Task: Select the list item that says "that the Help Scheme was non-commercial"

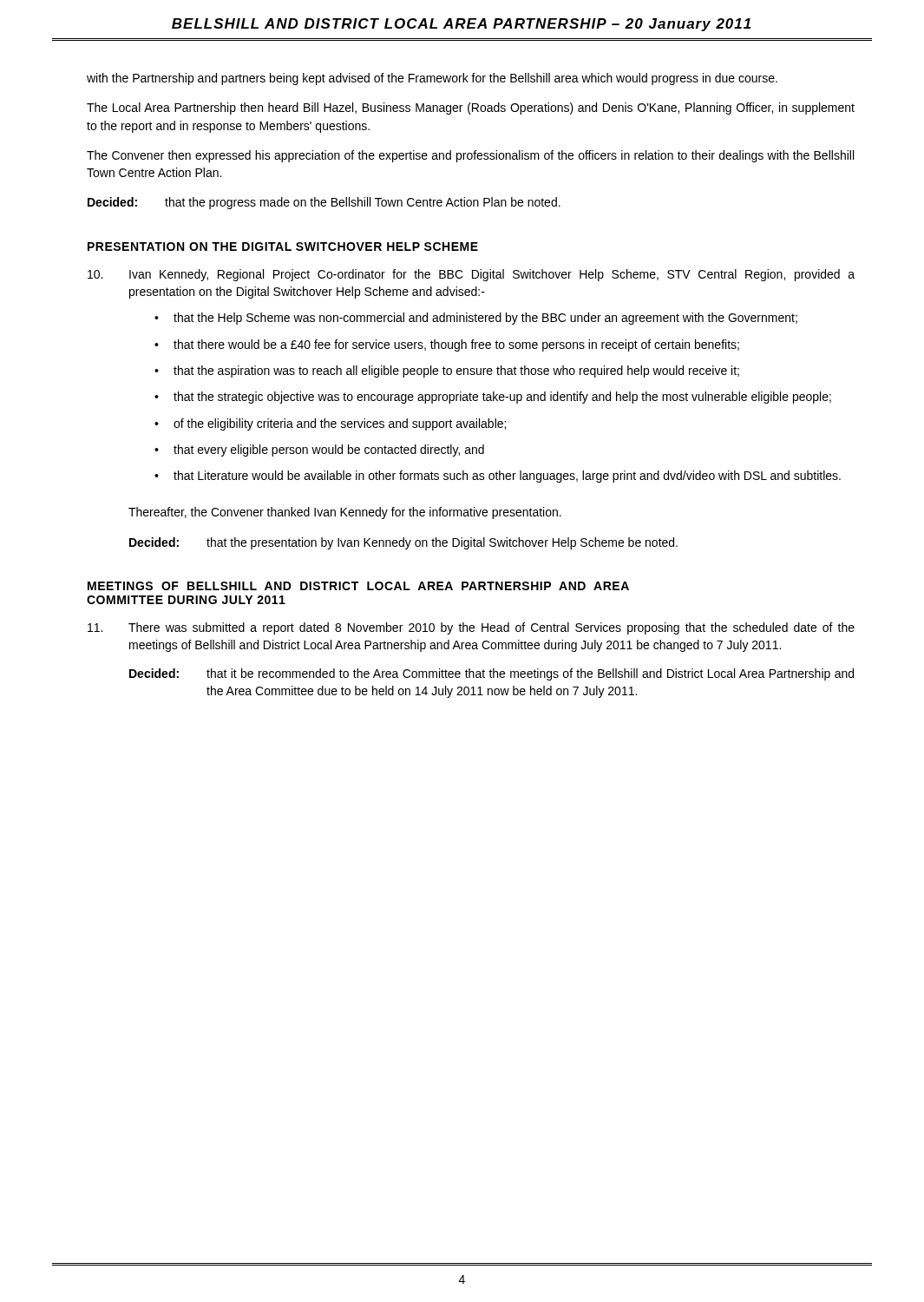Action: [x=505, y=318]
